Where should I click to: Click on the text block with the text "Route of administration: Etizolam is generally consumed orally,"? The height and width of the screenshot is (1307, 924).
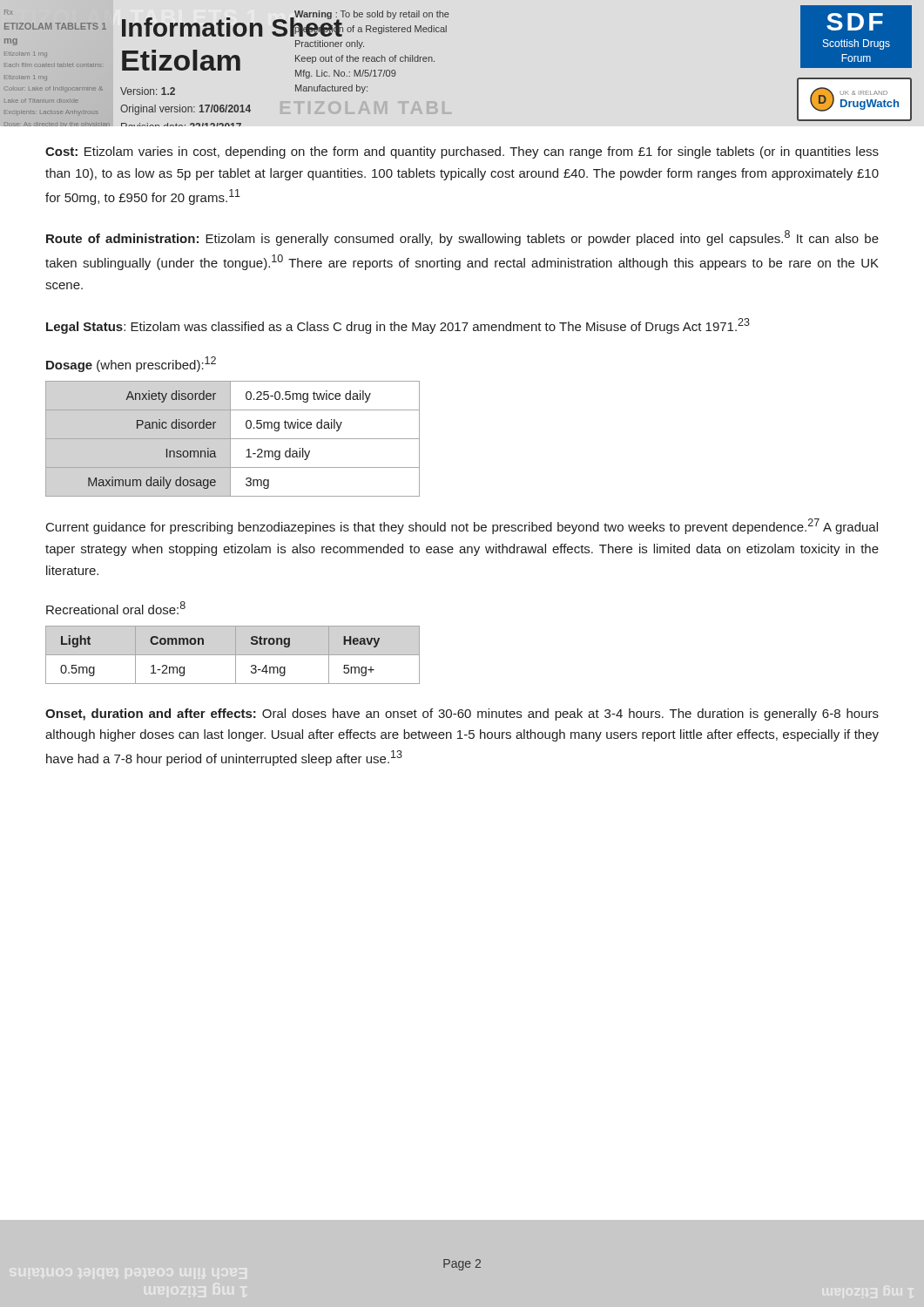tap(462, 260)
